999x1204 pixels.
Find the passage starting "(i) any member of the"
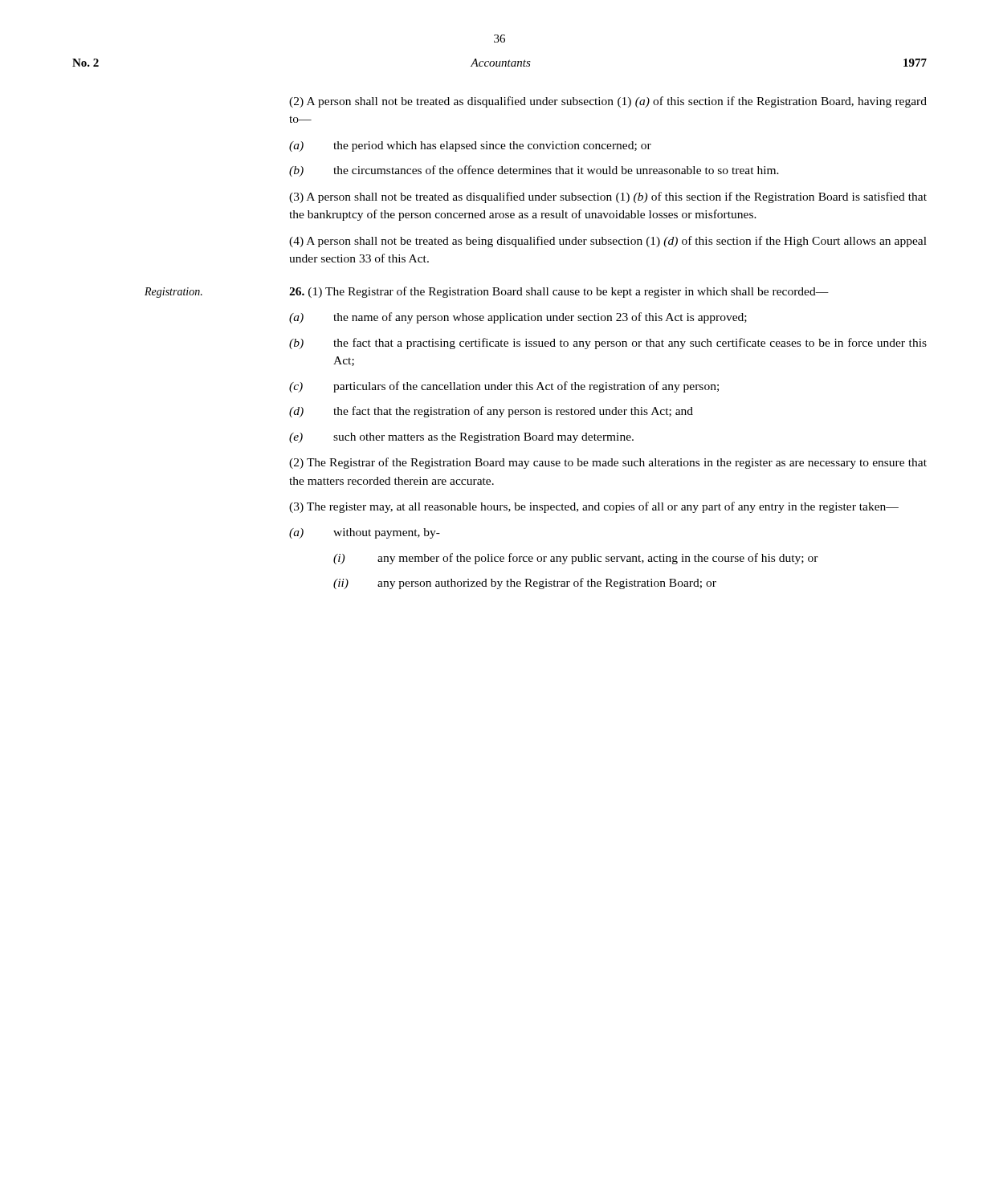(x=630, y=558)
